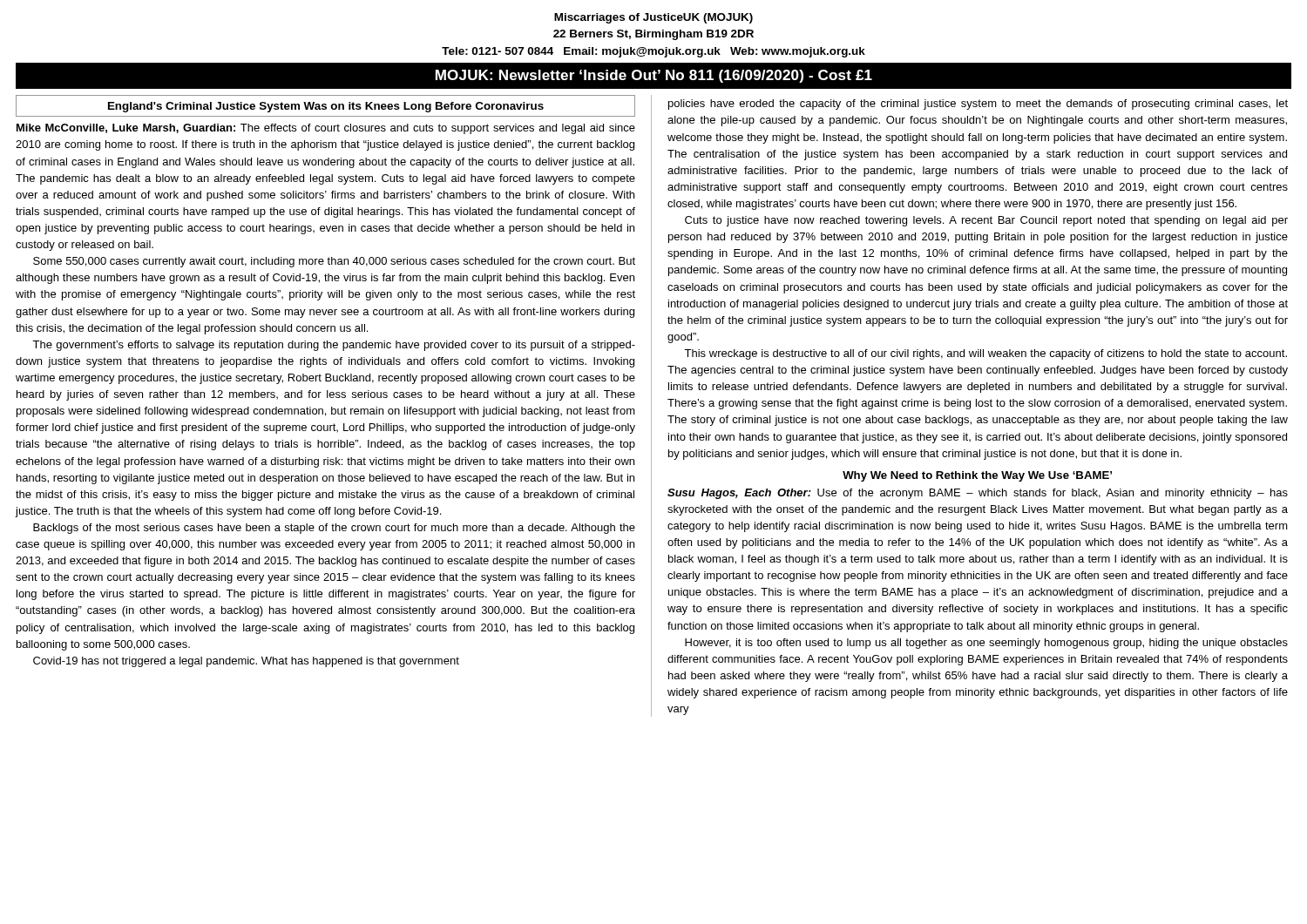The image size is (1307, 924).
Task: Click on the block starting "policies have eroded"
Action: pyautogui.click(x=978, y=278)
